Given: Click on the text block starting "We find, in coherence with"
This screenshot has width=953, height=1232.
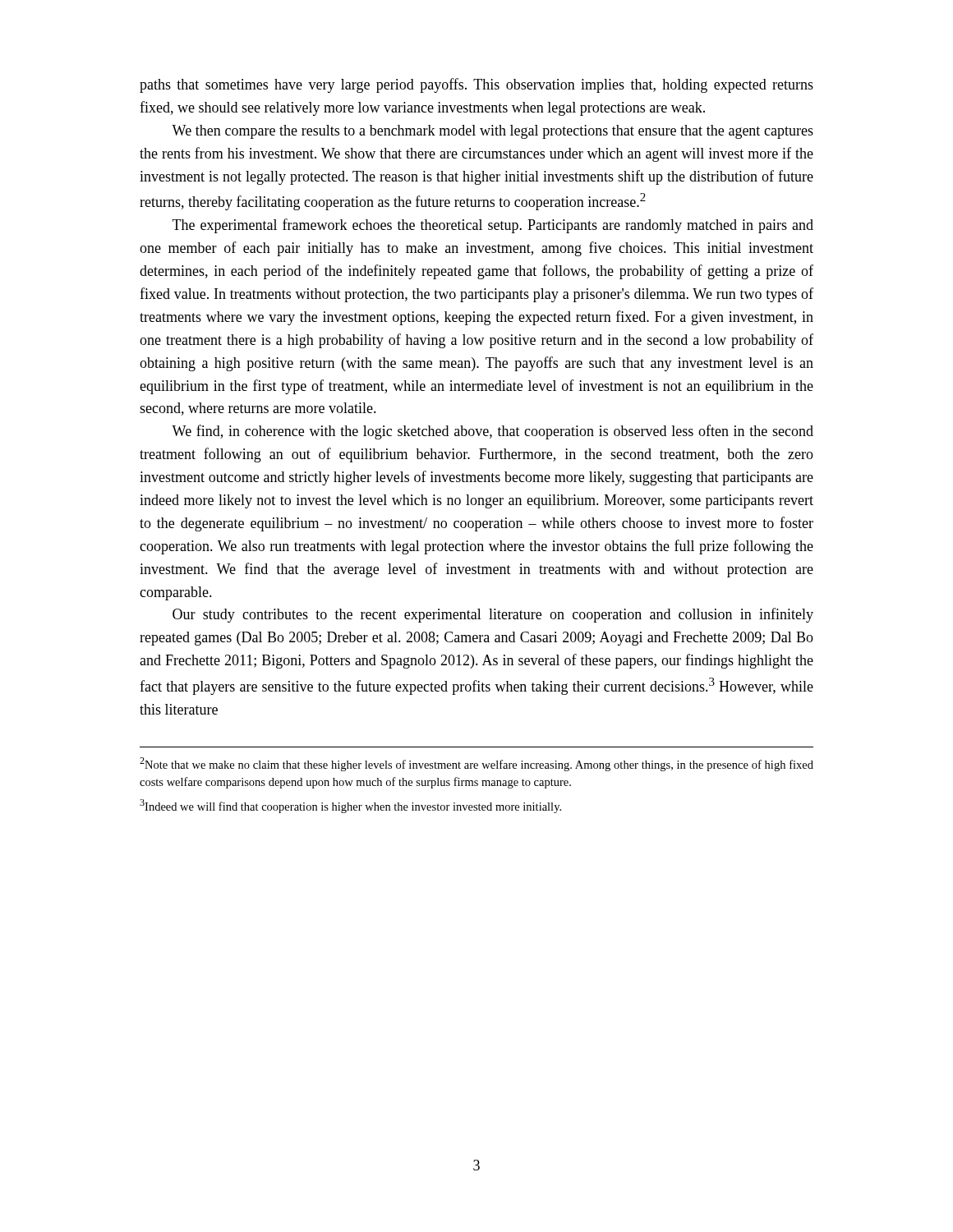Looking at the screenshot, I should tap(476, 512).
